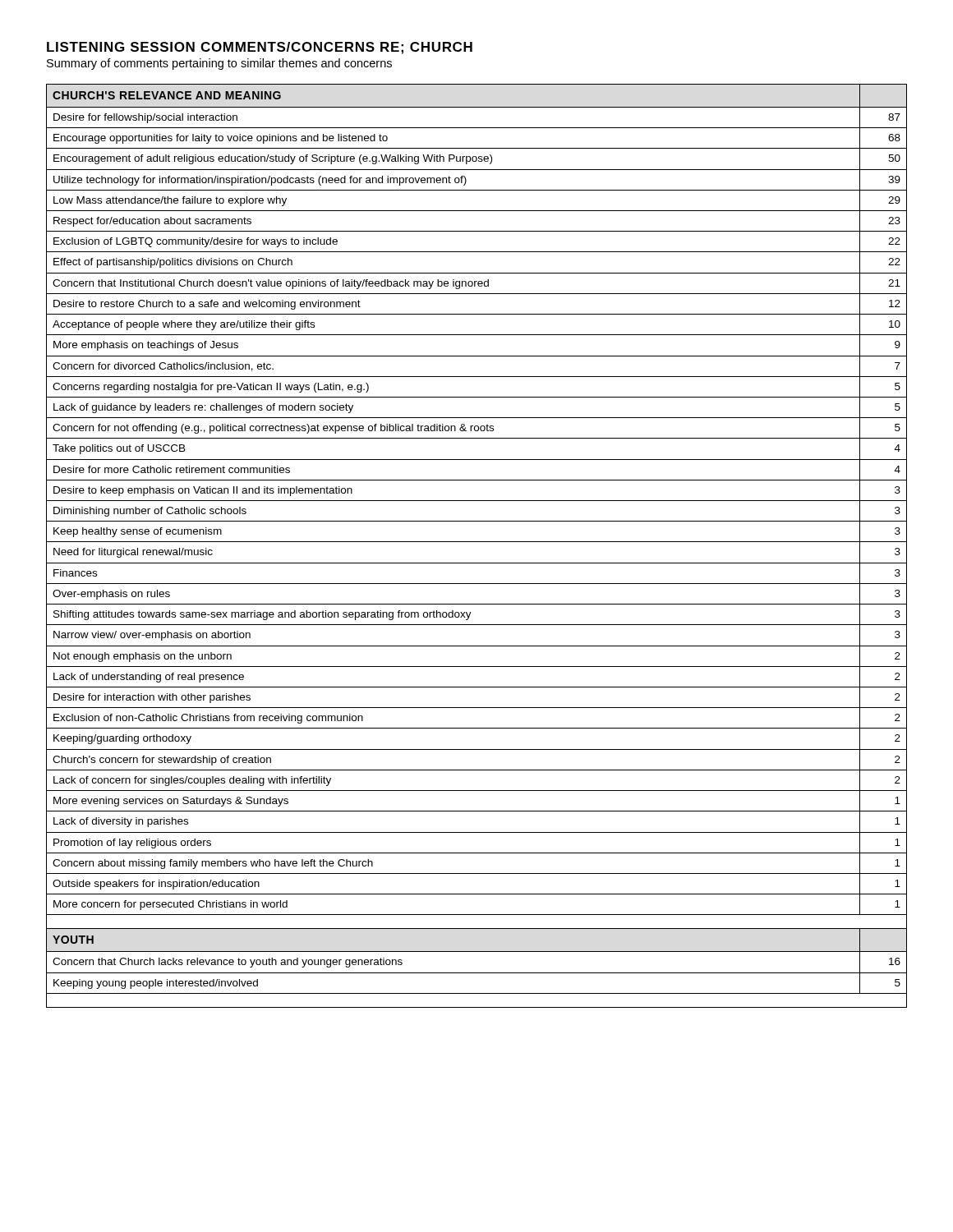This screenshot has width=953, height=1232.
Task: Find the title on this page that starts "LISTENING SESSION COMMENTS/CONCERNS"
Action: [260, 47]
